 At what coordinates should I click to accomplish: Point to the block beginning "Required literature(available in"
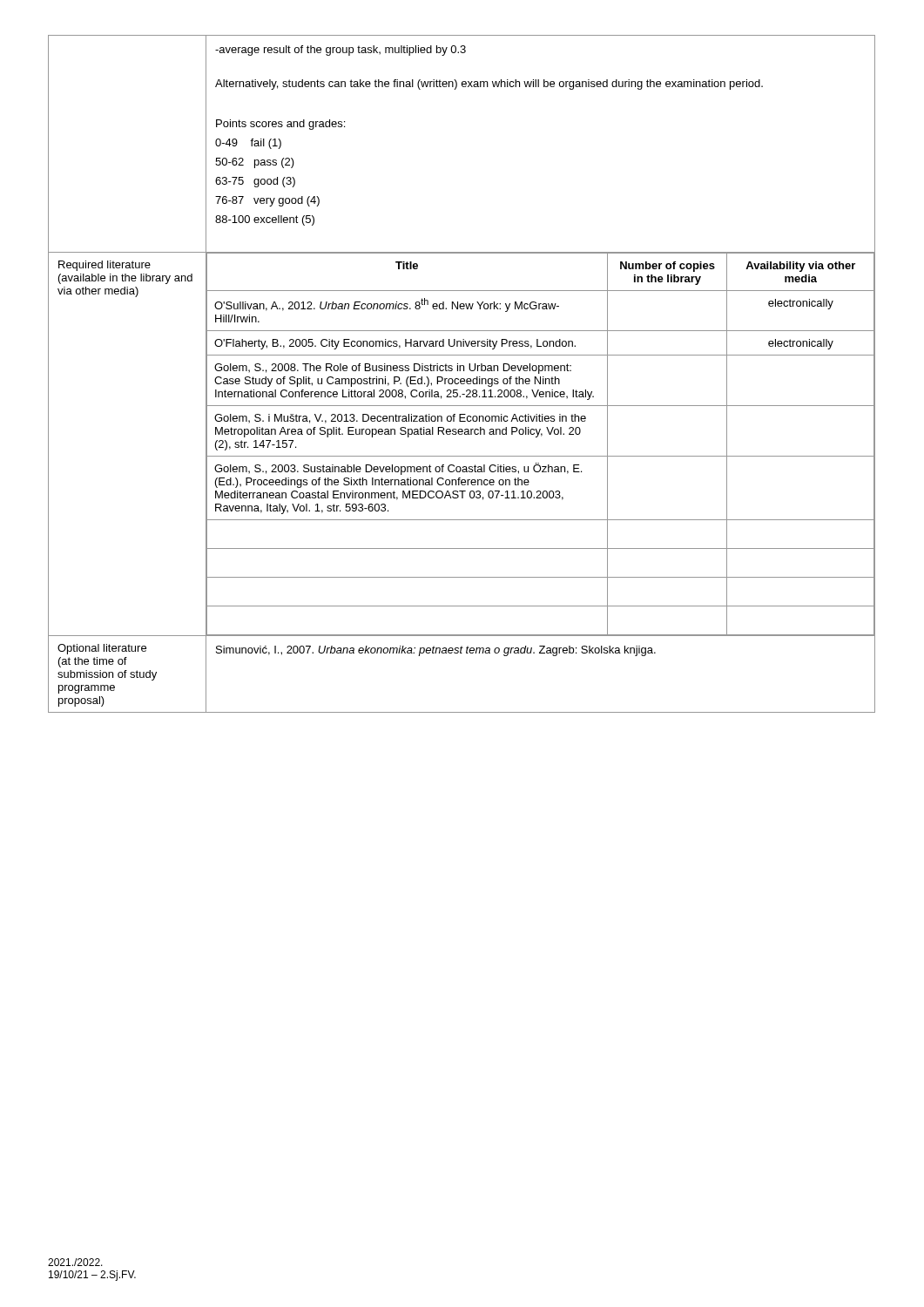pyautogui.click(x=125, y=278)
